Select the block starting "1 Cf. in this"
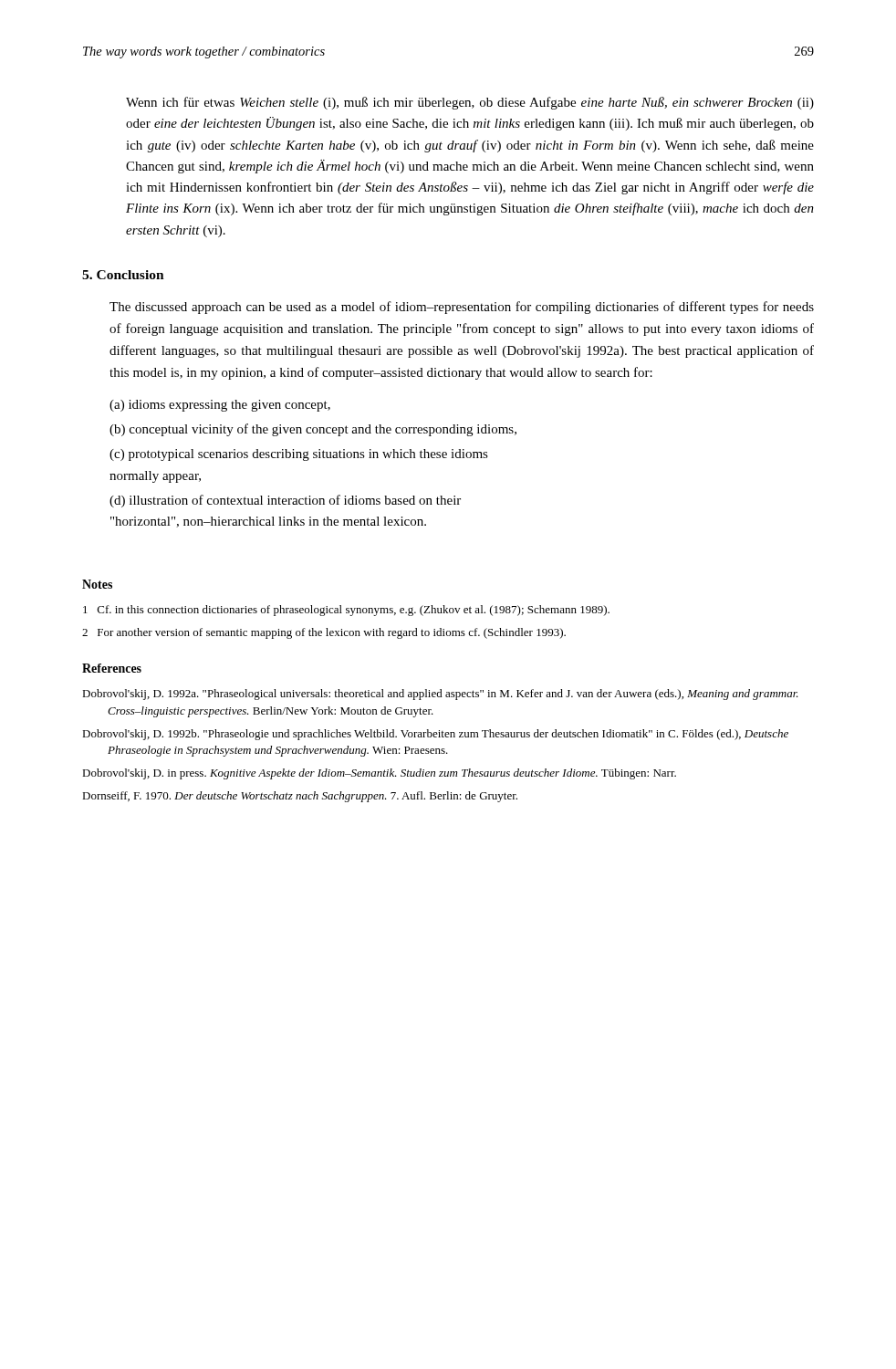The height and width of the screenshot is (1369, 896). coord(346,609)
